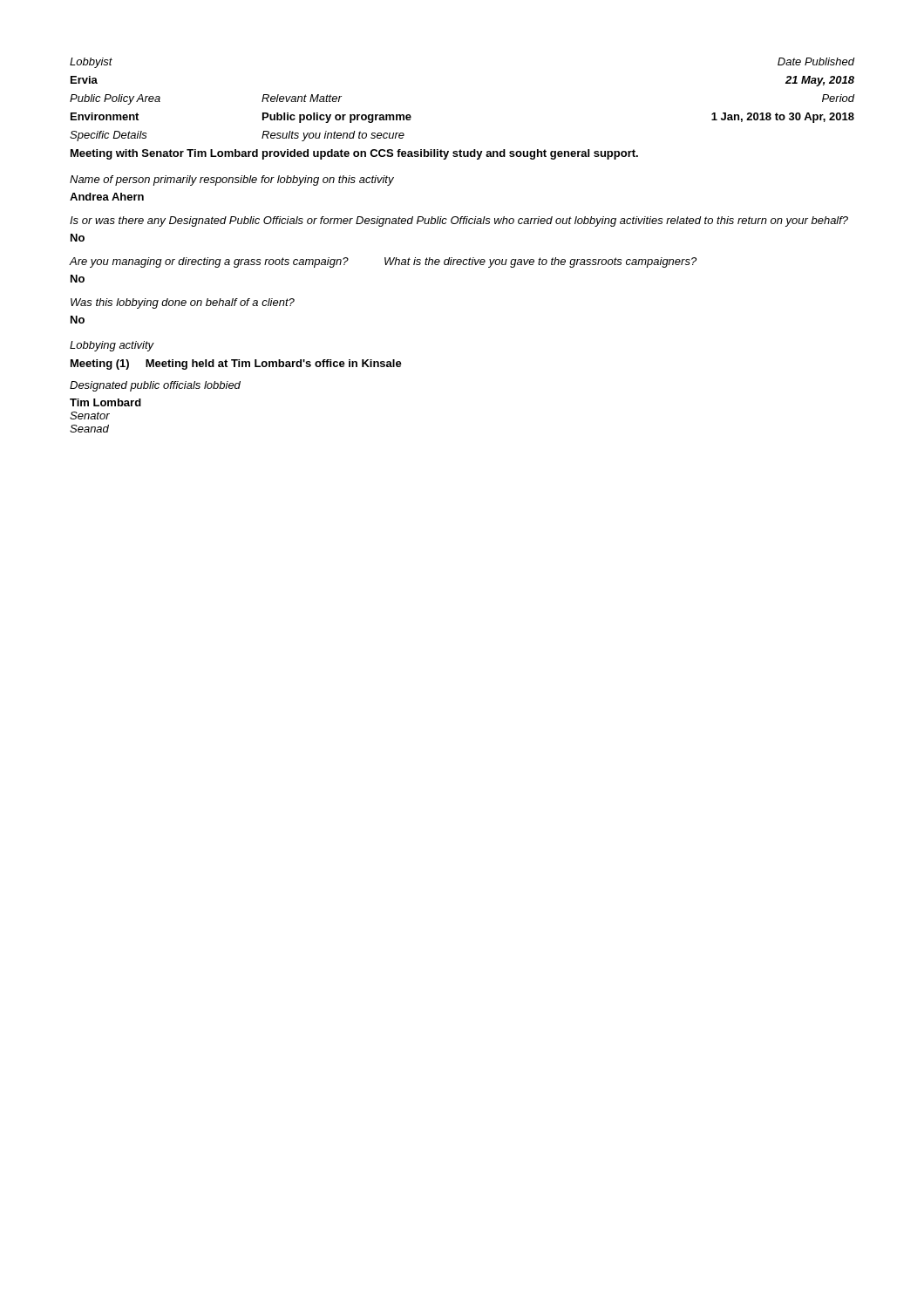The width and height of the screenshot is (924, 1308).
Task: Point to the element starting "Designated public officials"
Action: pyautogui.click(x=155, y=385)
